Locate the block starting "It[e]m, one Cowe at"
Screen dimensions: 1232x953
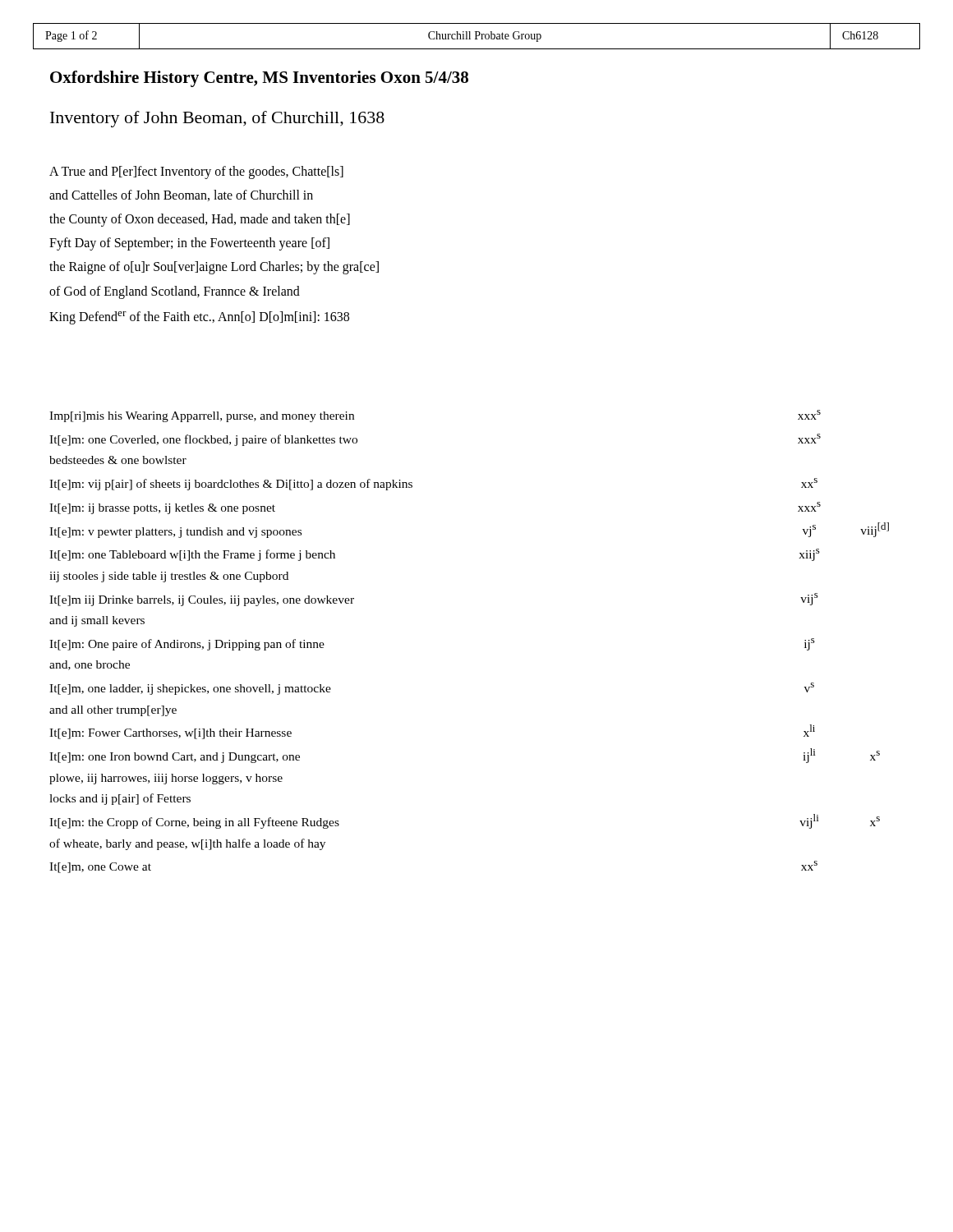[96, 867]
